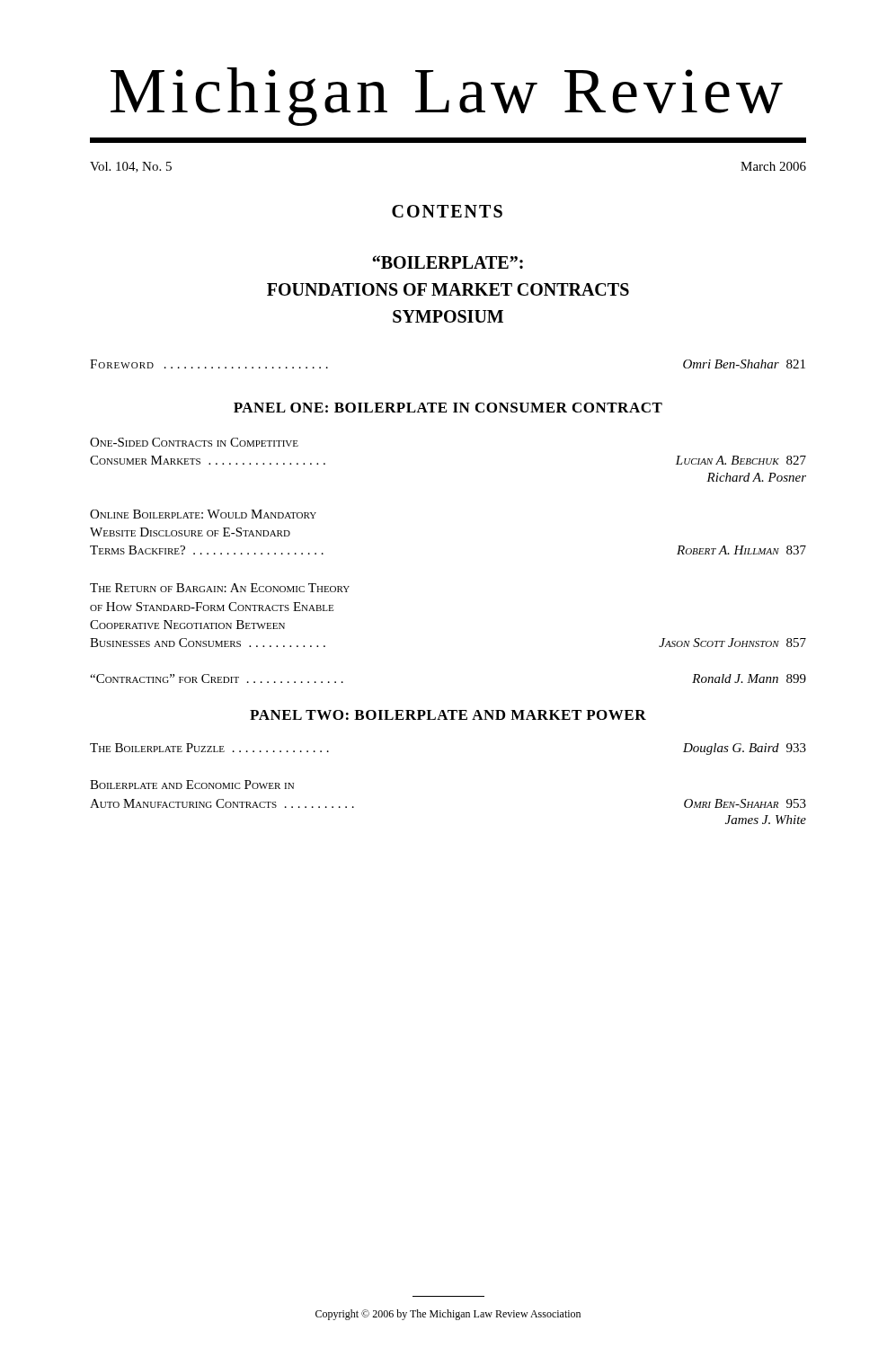Click the passage that begins "The Boilerplate Puzzle . . ."
Image resolution: width=896 pixels, height=1348 pixels.
tap(155, 749)
